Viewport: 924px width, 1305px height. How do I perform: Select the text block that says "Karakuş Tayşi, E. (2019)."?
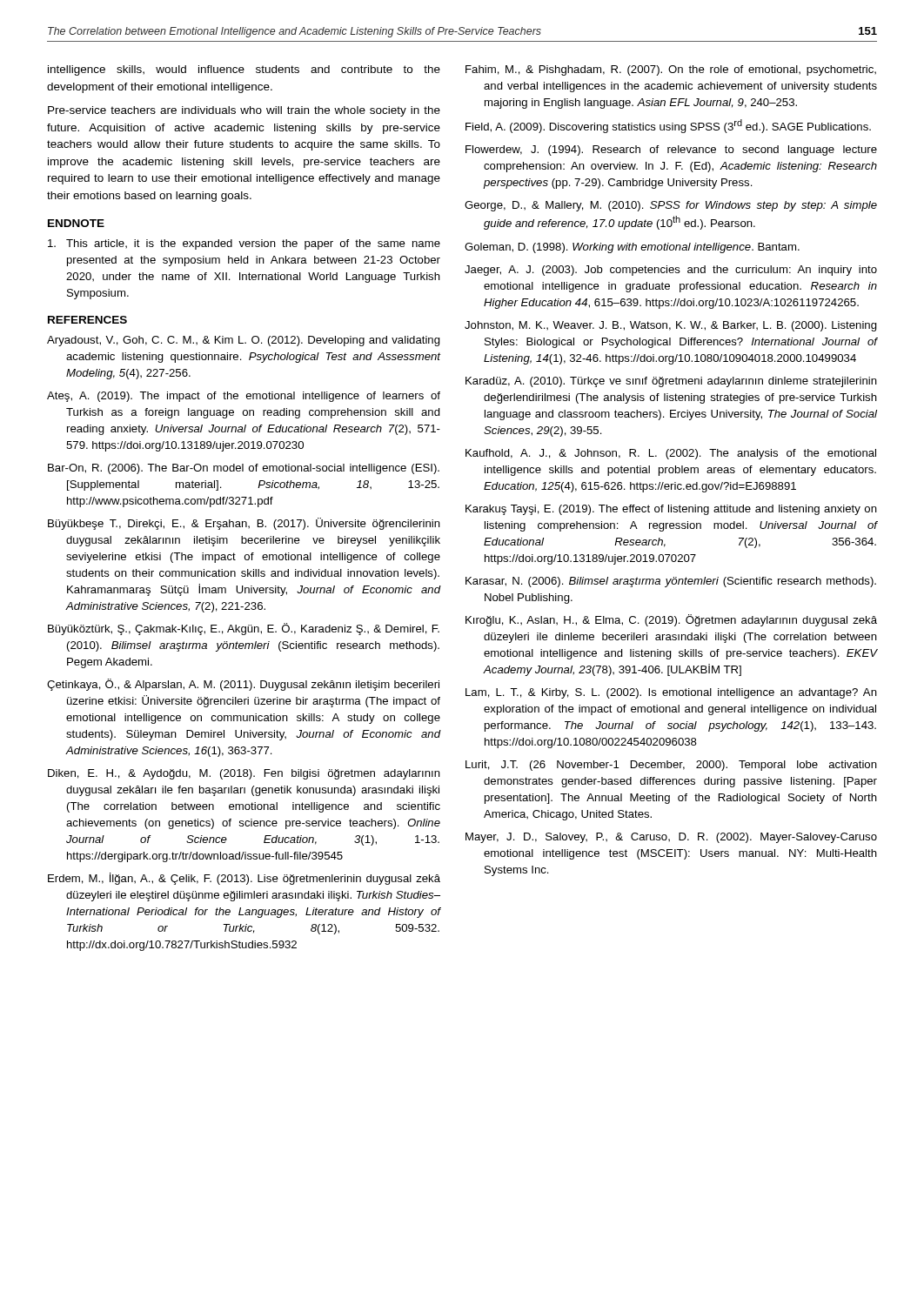coord(671,533)
